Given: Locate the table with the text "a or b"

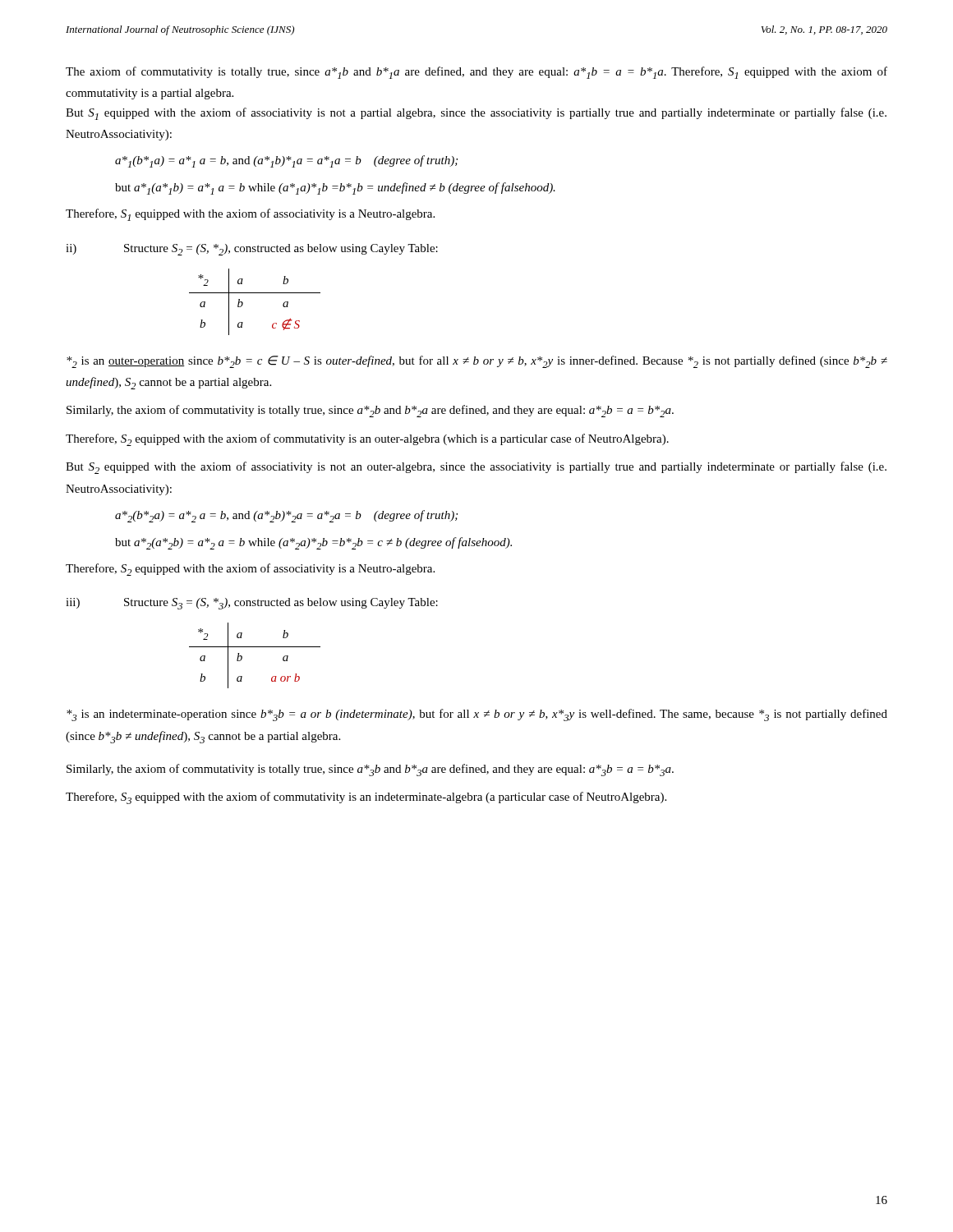Looking at the screenshot, I should 314,656.
